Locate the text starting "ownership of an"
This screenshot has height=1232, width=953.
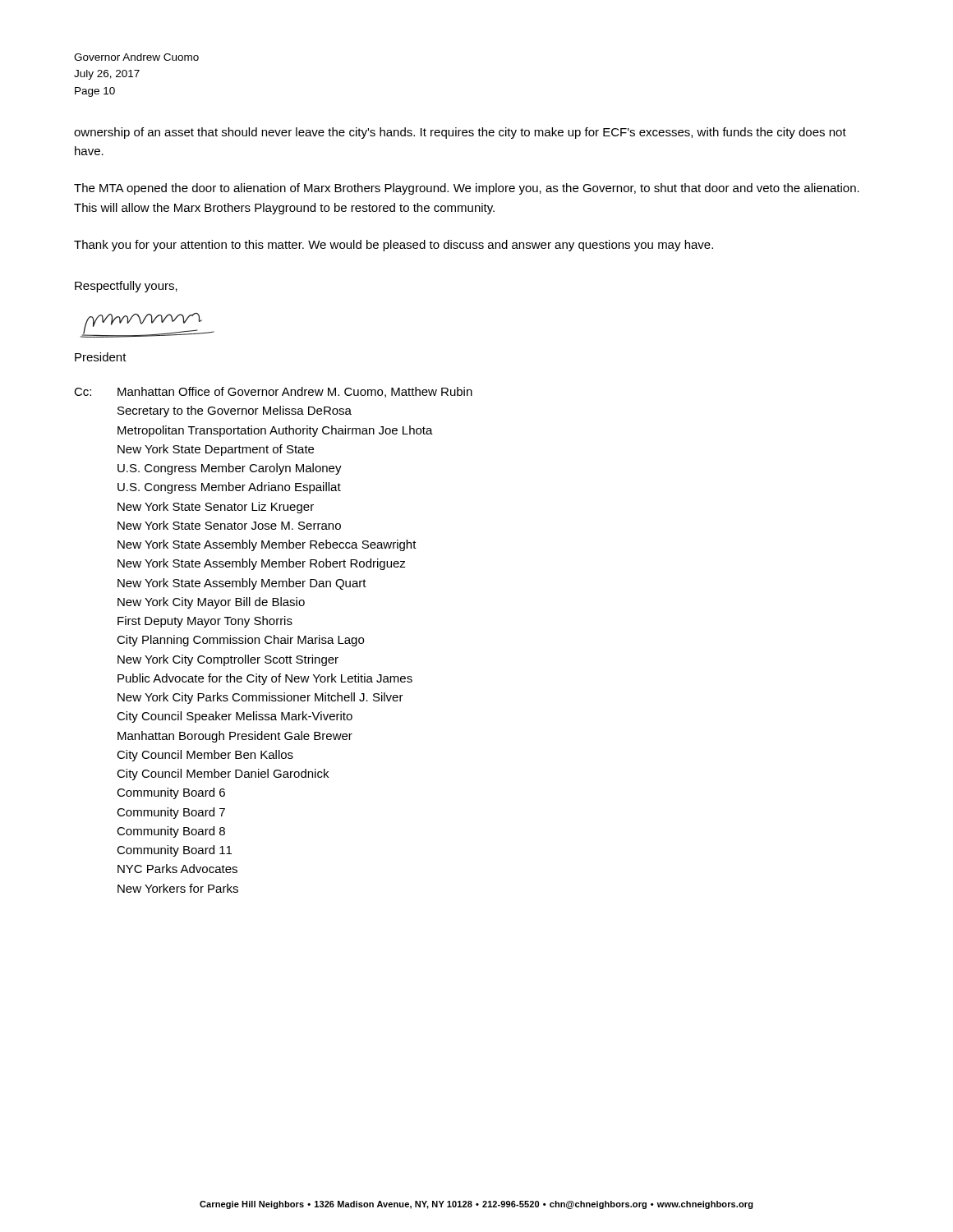(460, 141)
